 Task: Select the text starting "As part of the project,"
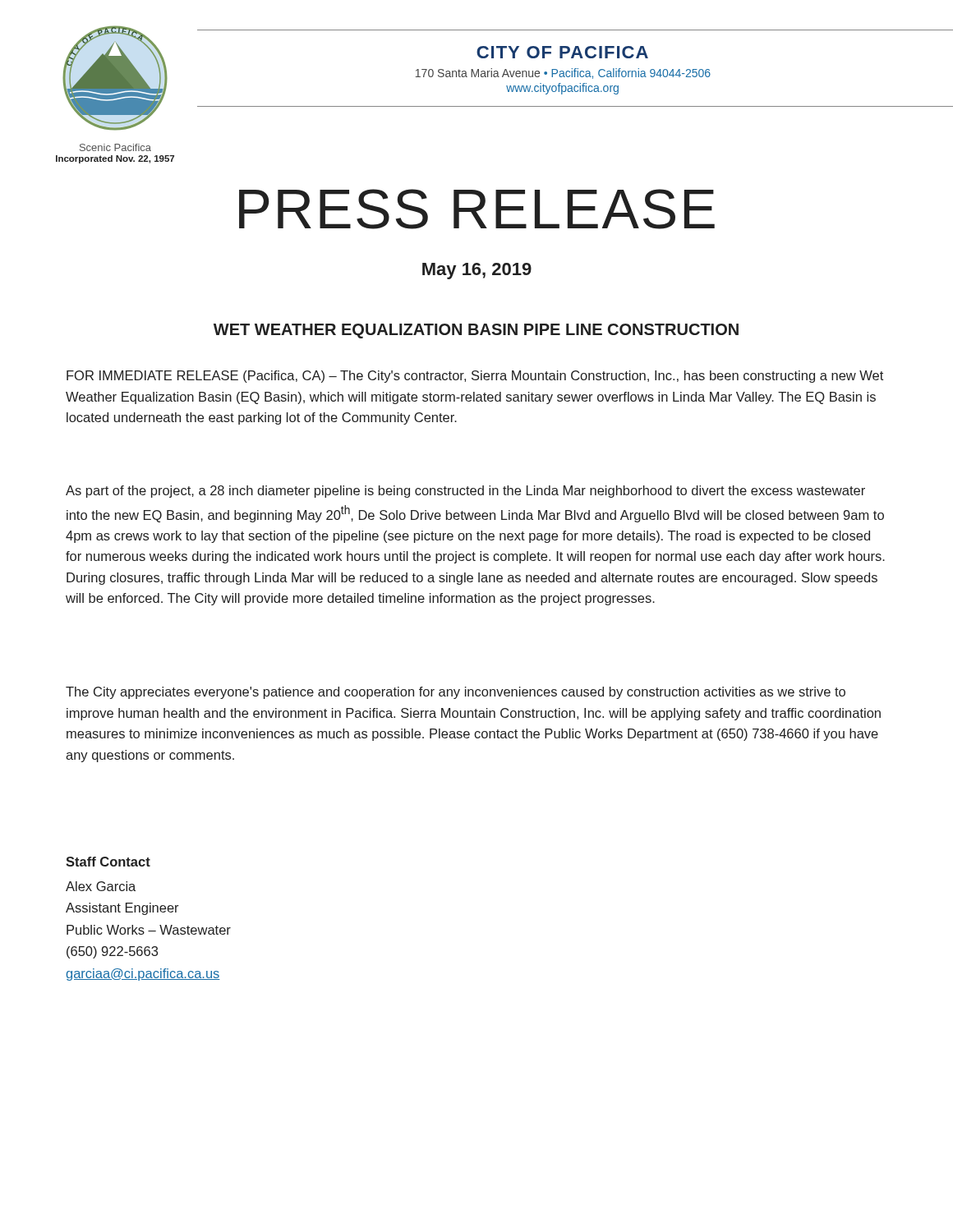(x=476, y=544)
